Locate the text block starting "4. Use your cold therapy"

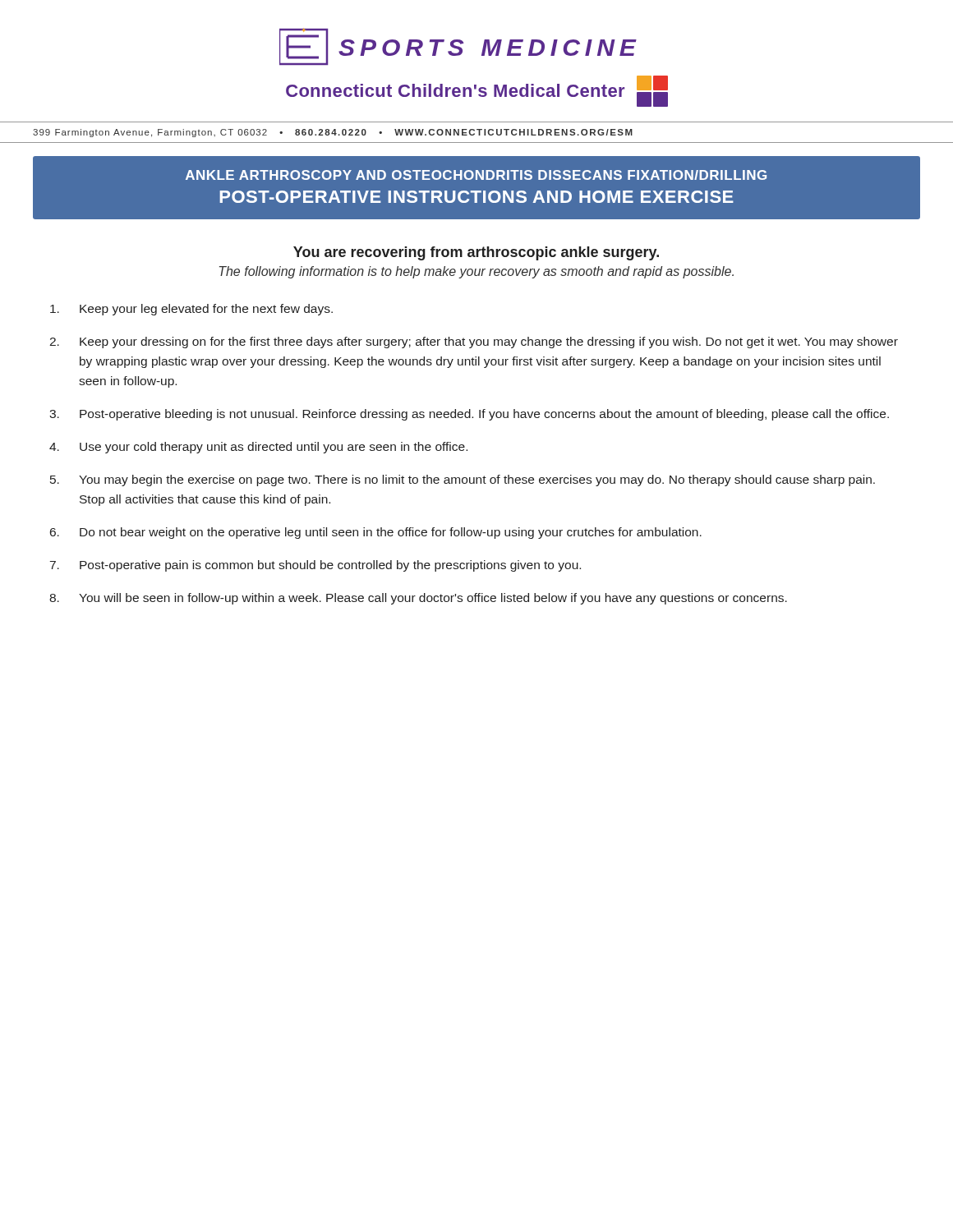(x=476, y=447)
